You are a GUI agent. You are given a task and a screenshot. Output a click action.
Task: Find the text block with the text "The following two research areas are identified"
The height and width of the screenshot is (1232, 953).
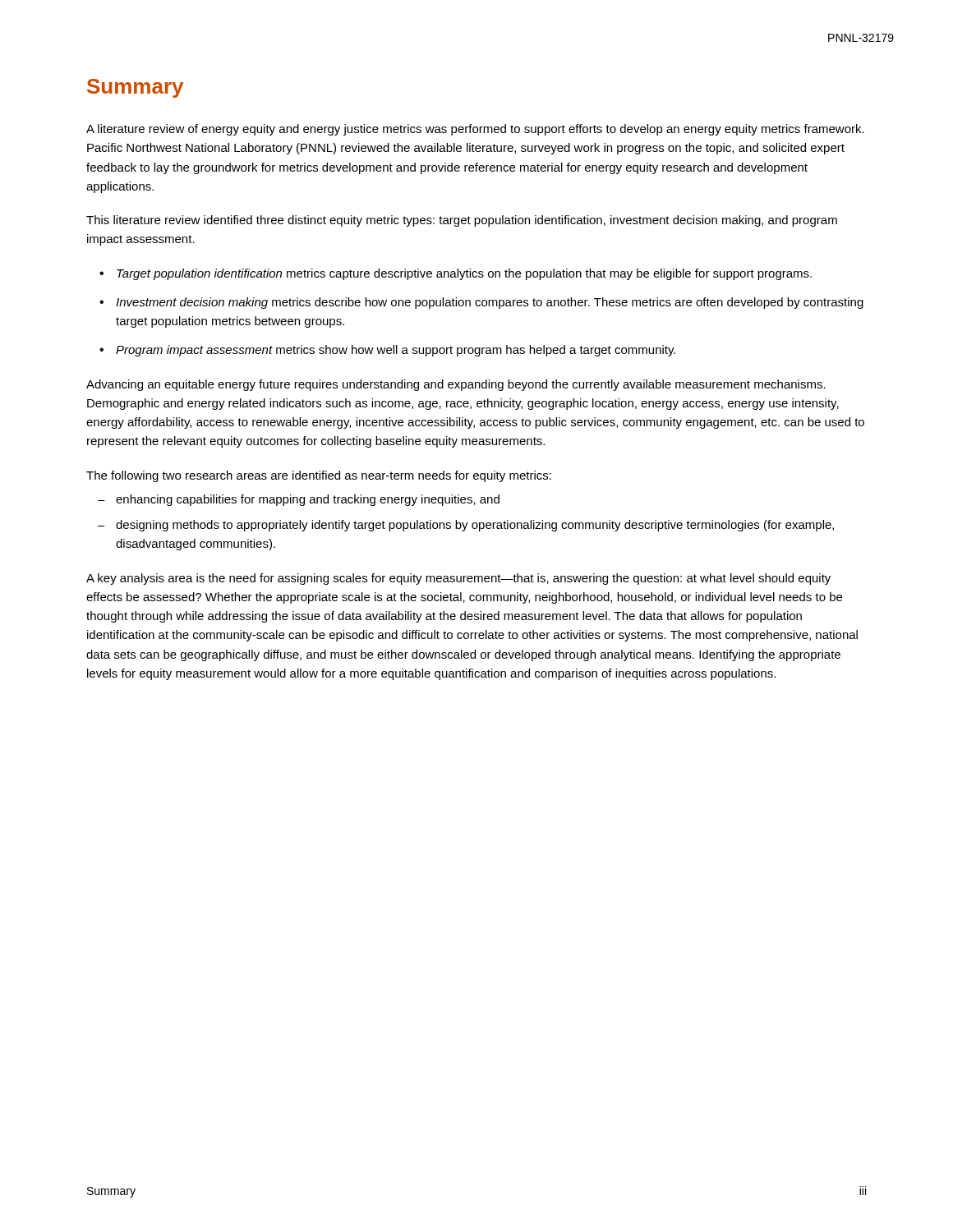[x=319, y=475]
